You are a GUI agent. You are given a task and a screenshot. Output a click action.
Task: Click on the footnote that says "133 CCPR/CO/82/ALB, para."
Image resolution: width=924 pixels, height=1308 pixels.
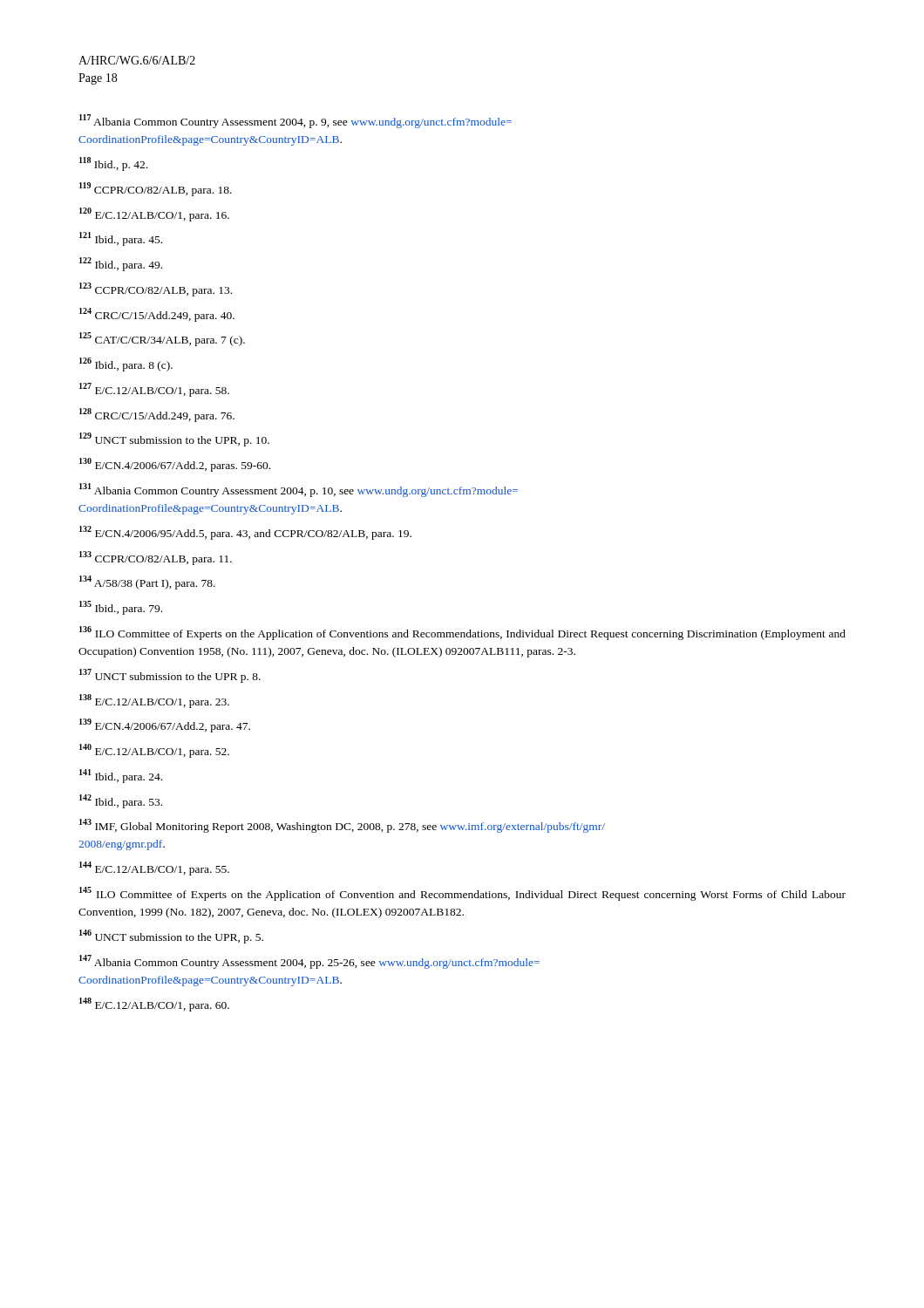pyautogui.click(x=155, y=557)
